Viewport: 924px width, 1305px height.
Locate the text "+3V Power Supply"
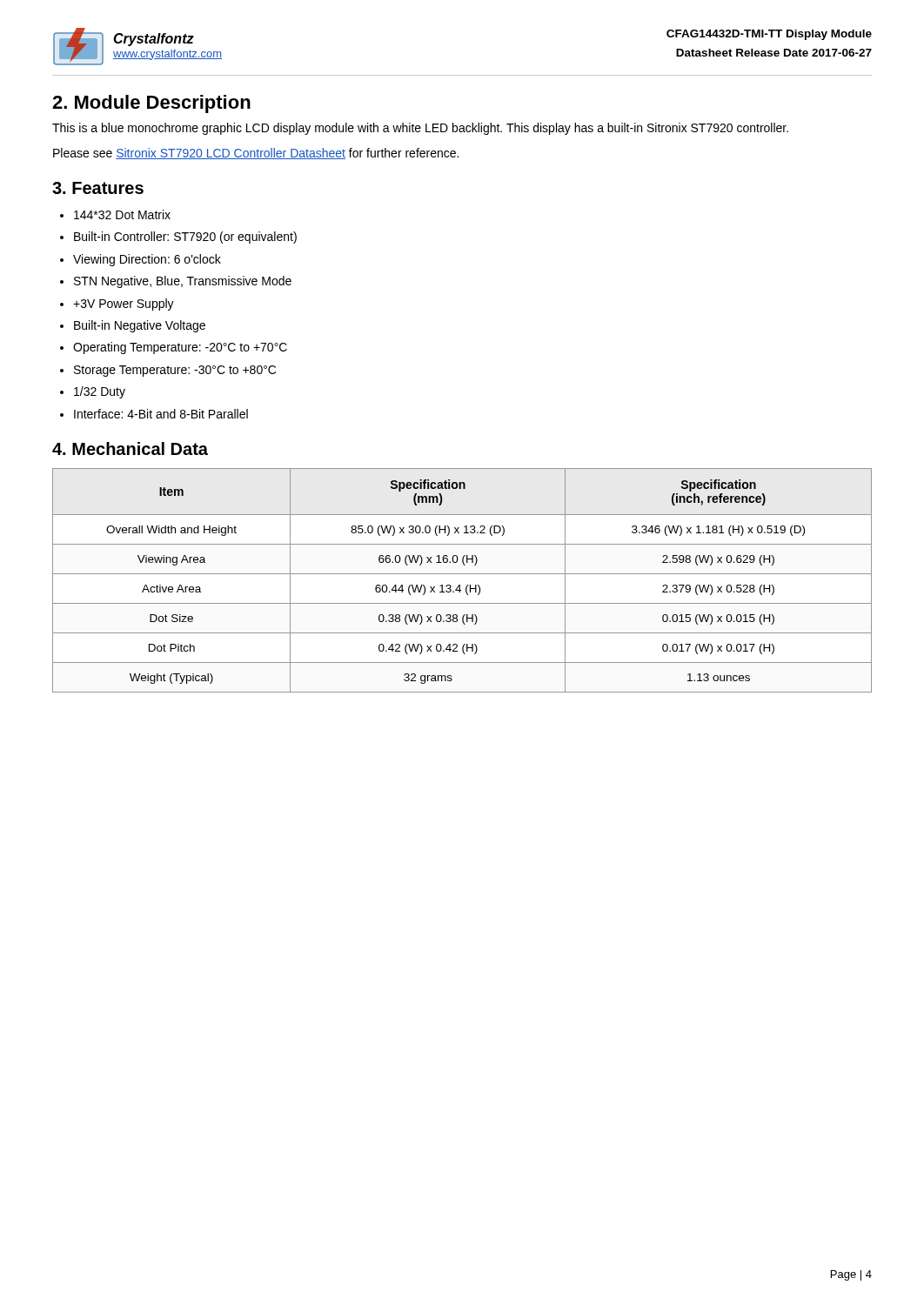pyautogui.click(x=124, y=304)
